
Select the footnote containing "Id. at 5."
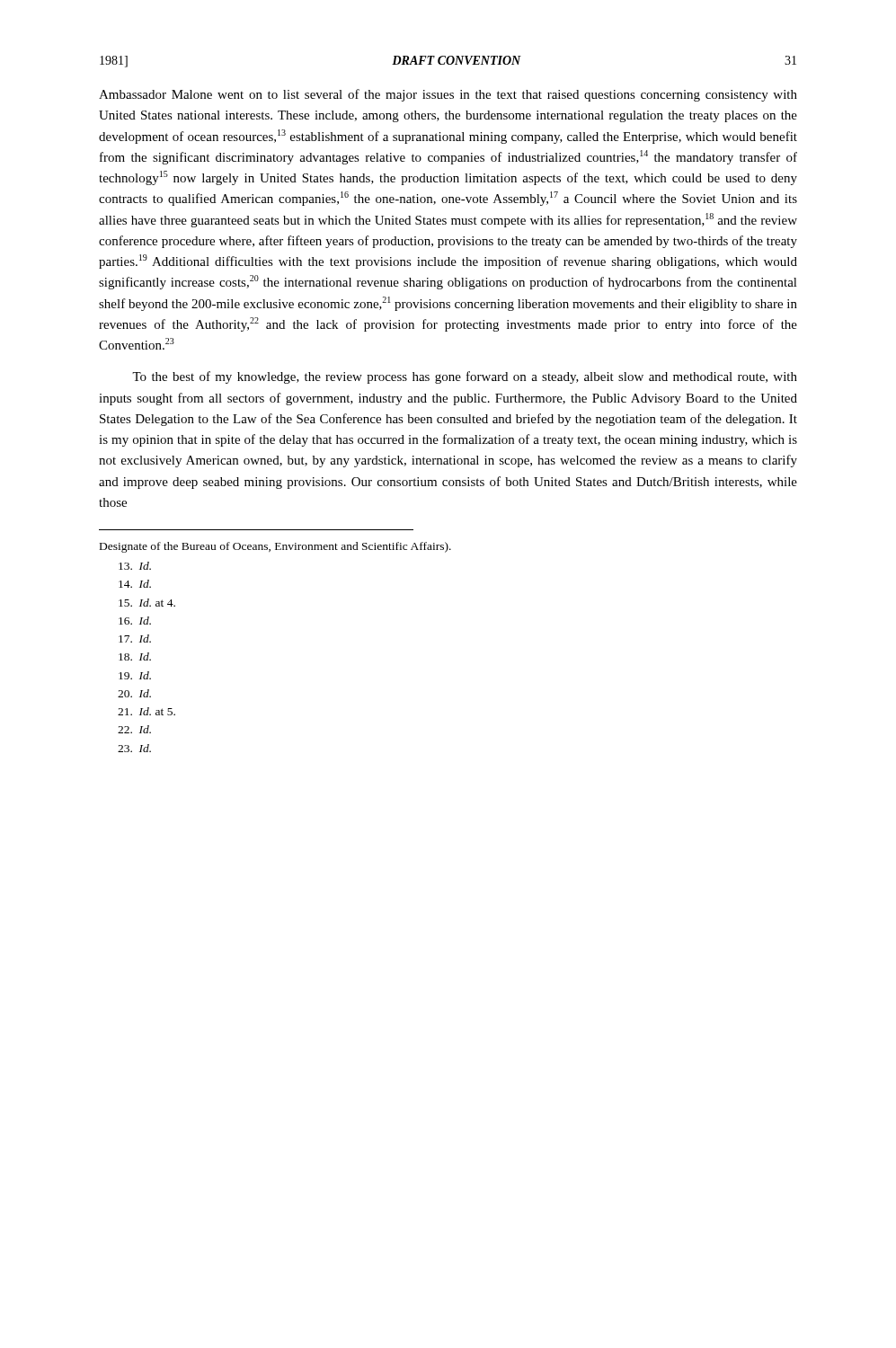146,711
